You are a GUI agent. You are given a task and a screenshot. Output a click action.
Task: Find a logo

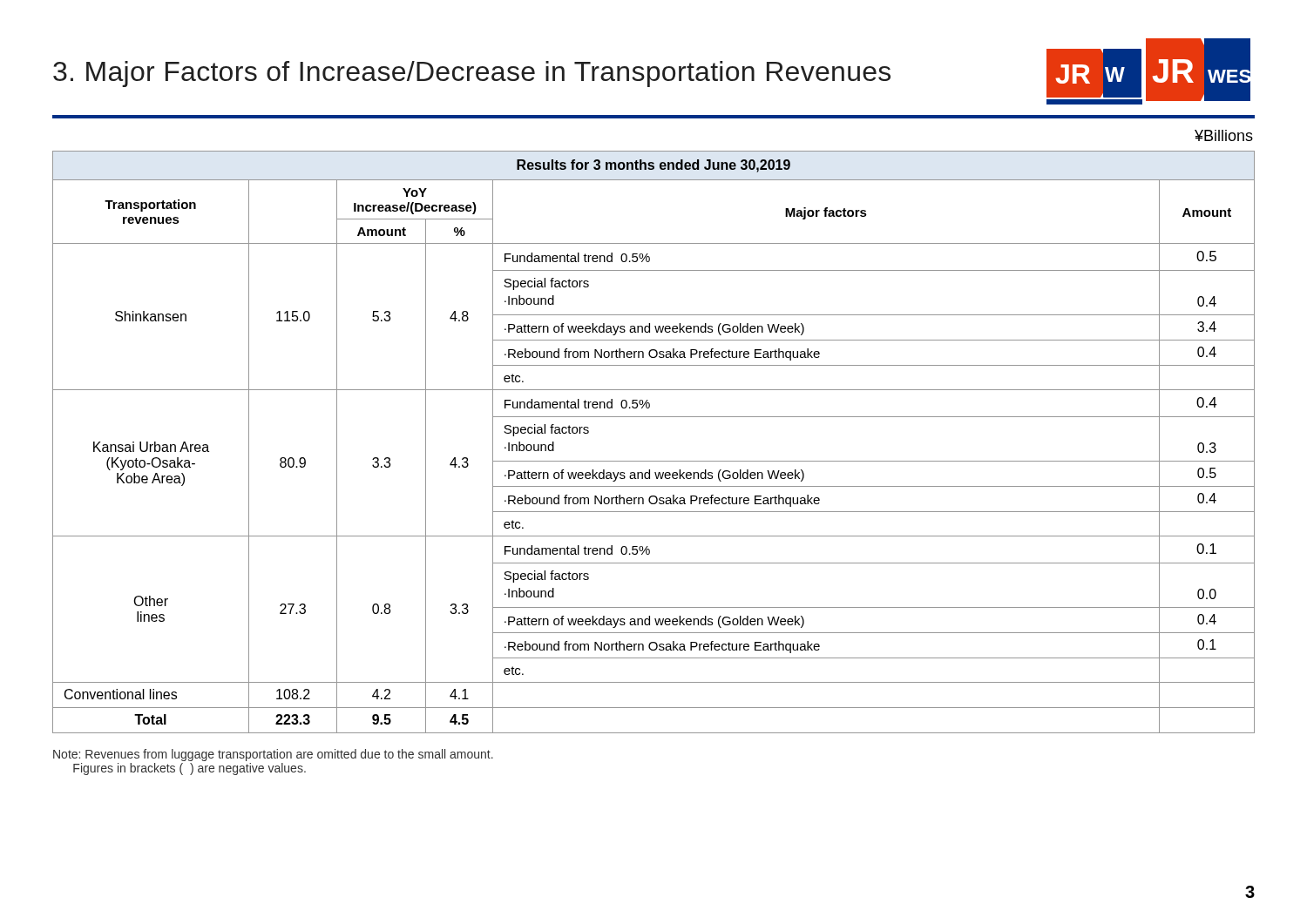pos(1150,71)
